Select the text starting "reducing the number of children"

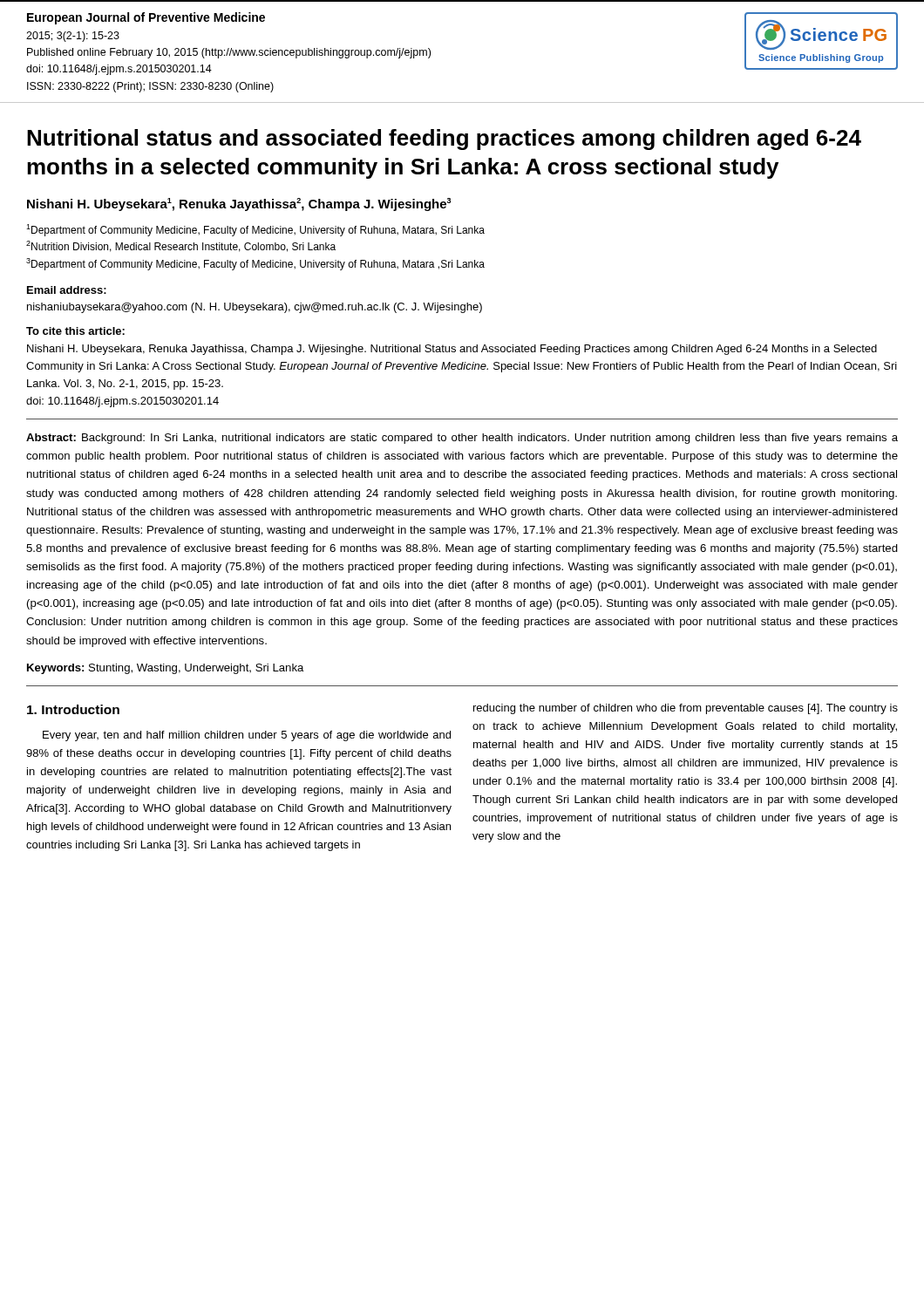click(685, 772)
